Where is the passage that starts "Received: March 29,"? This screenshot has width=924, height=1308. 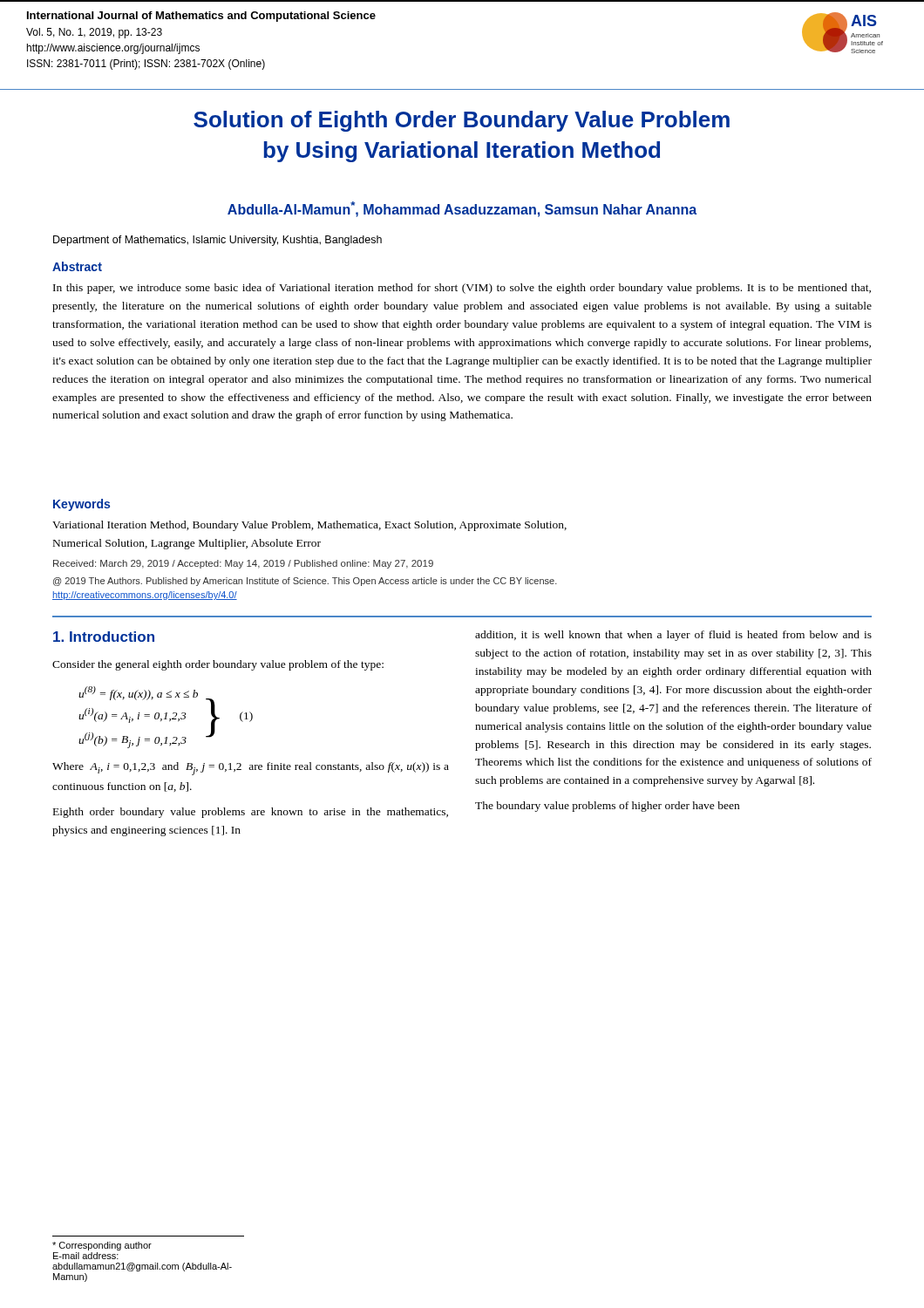pos(243,564)
